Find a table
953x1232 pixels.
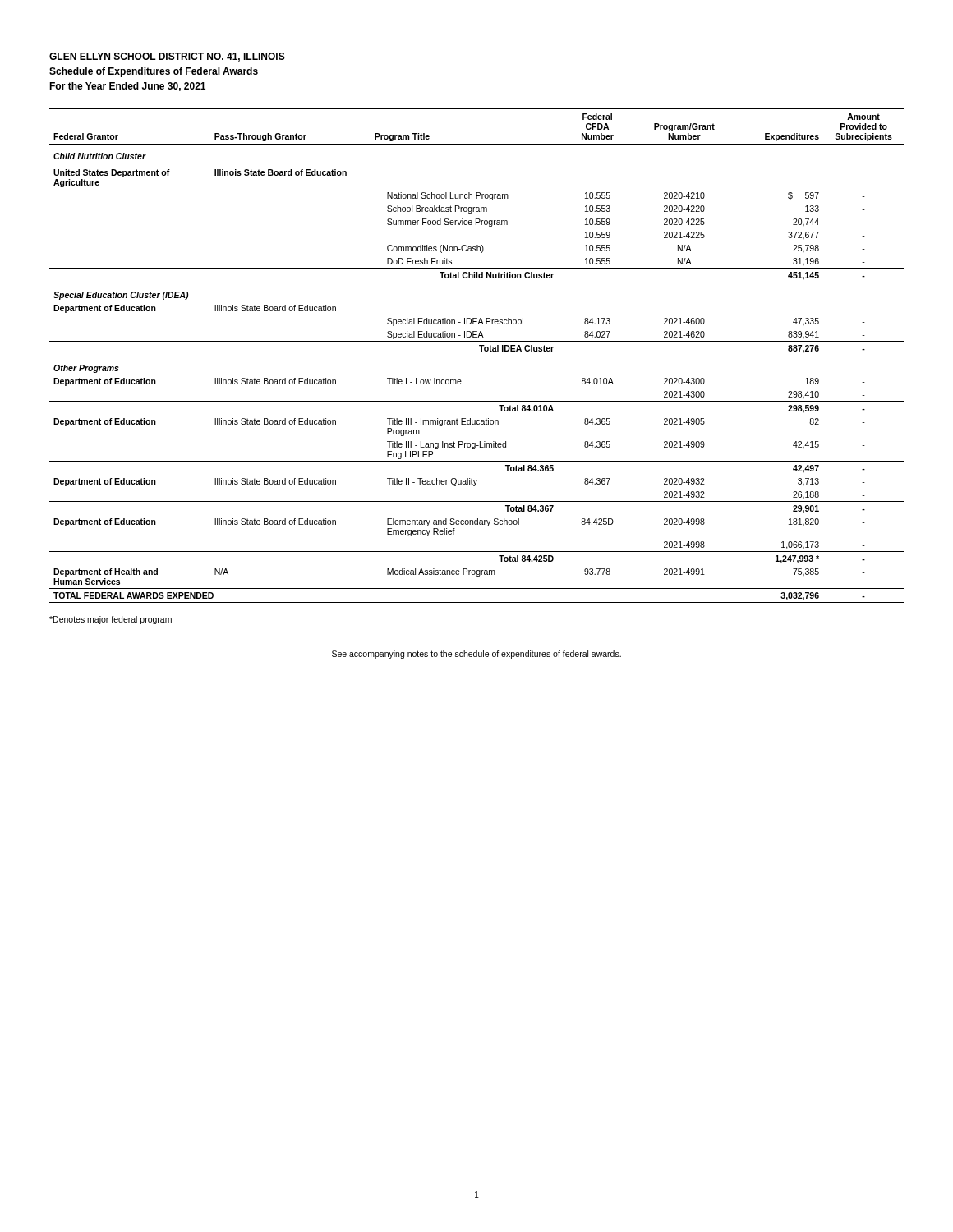(x=476, y=356)
